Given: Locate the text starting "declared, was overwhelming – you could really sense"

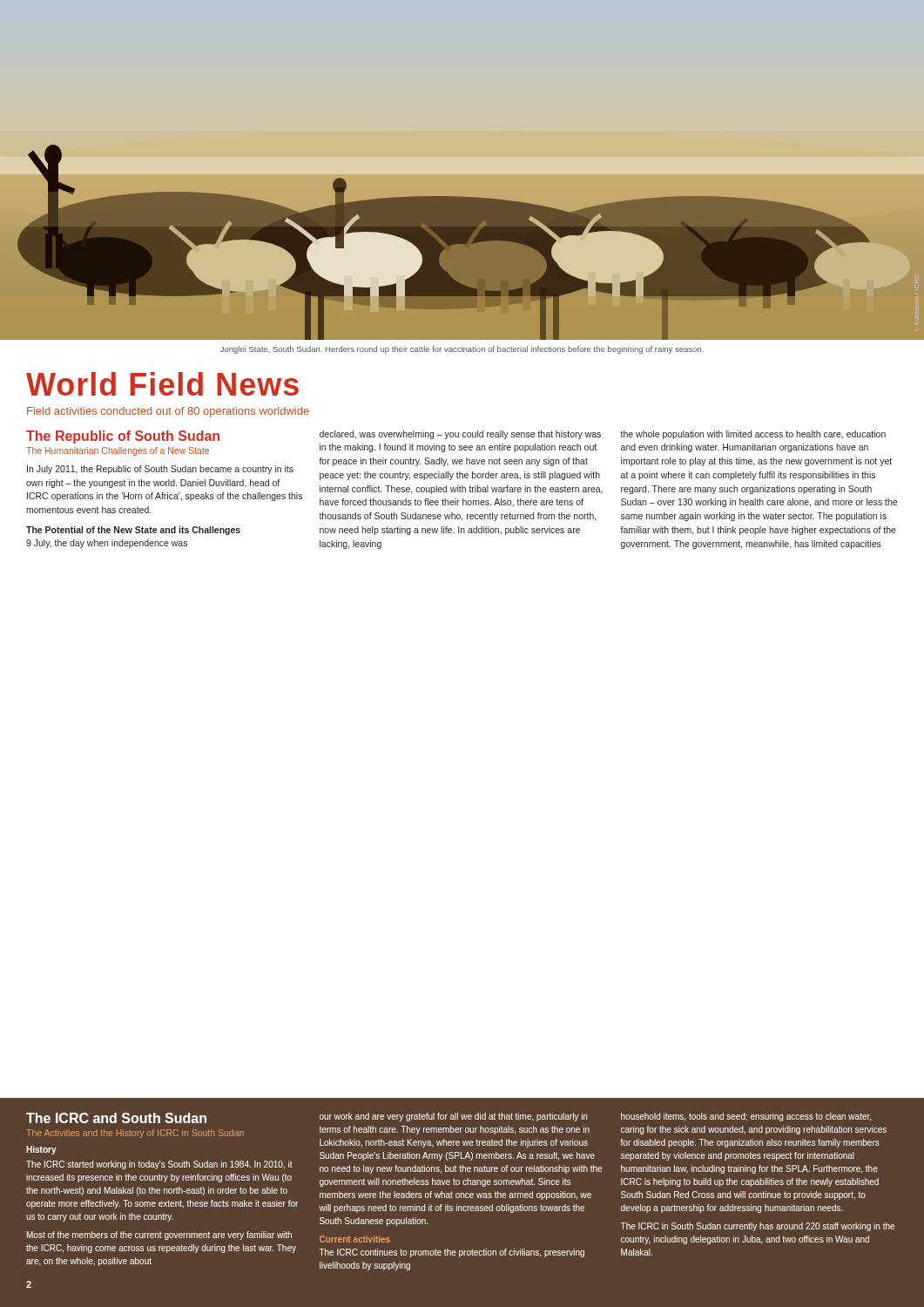Looking at the screenshot, I should click(x=461, y=488).
